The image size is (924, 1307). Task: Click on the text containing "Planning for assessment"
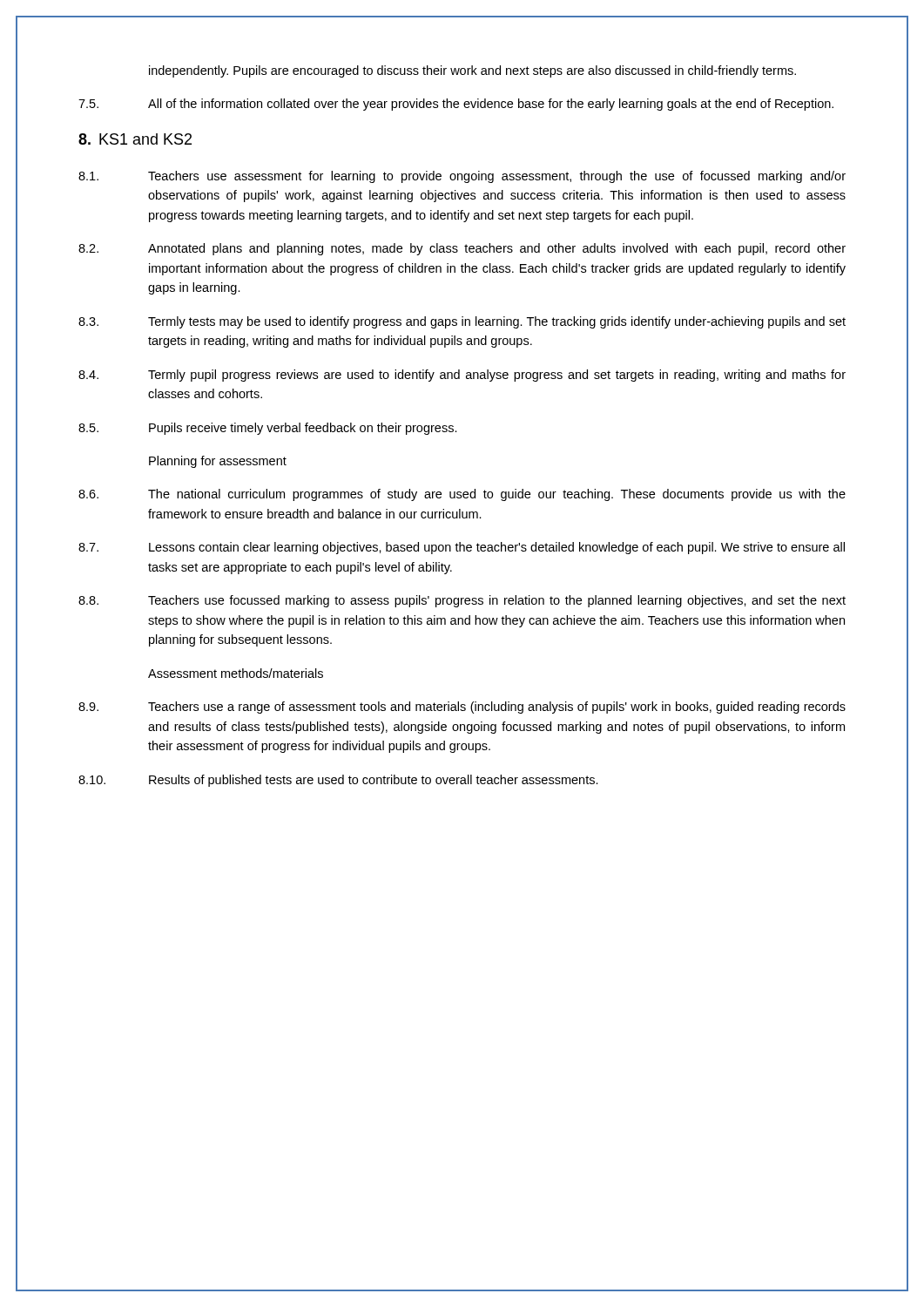pyautogui.click(x=217, y=461)
